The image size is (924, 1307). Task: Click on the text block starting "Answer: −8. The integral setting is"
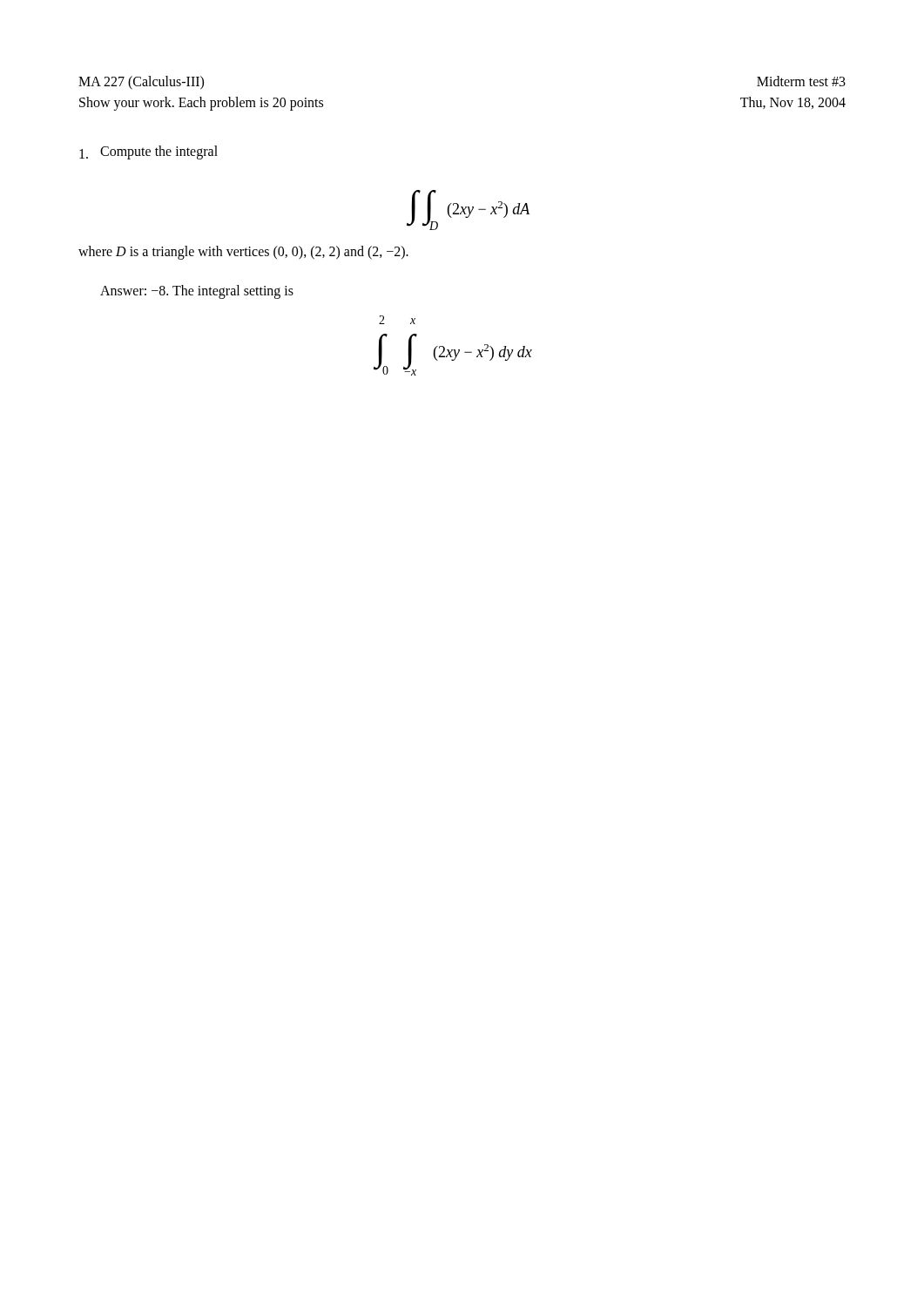click(197, 291)
